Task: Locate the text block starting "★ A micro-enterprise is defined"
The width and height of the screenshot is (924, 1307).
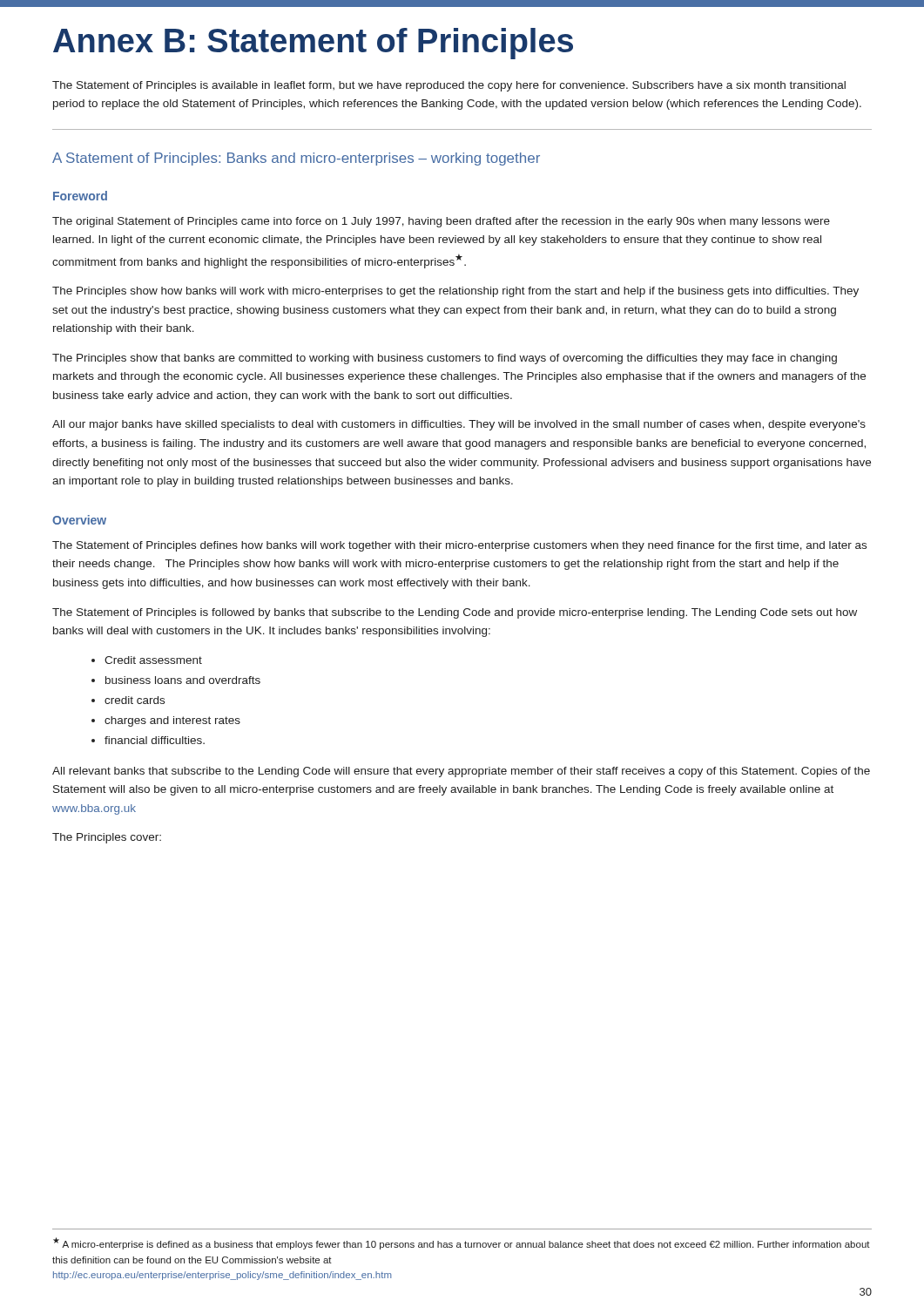Action: (x=461, y=1258)
